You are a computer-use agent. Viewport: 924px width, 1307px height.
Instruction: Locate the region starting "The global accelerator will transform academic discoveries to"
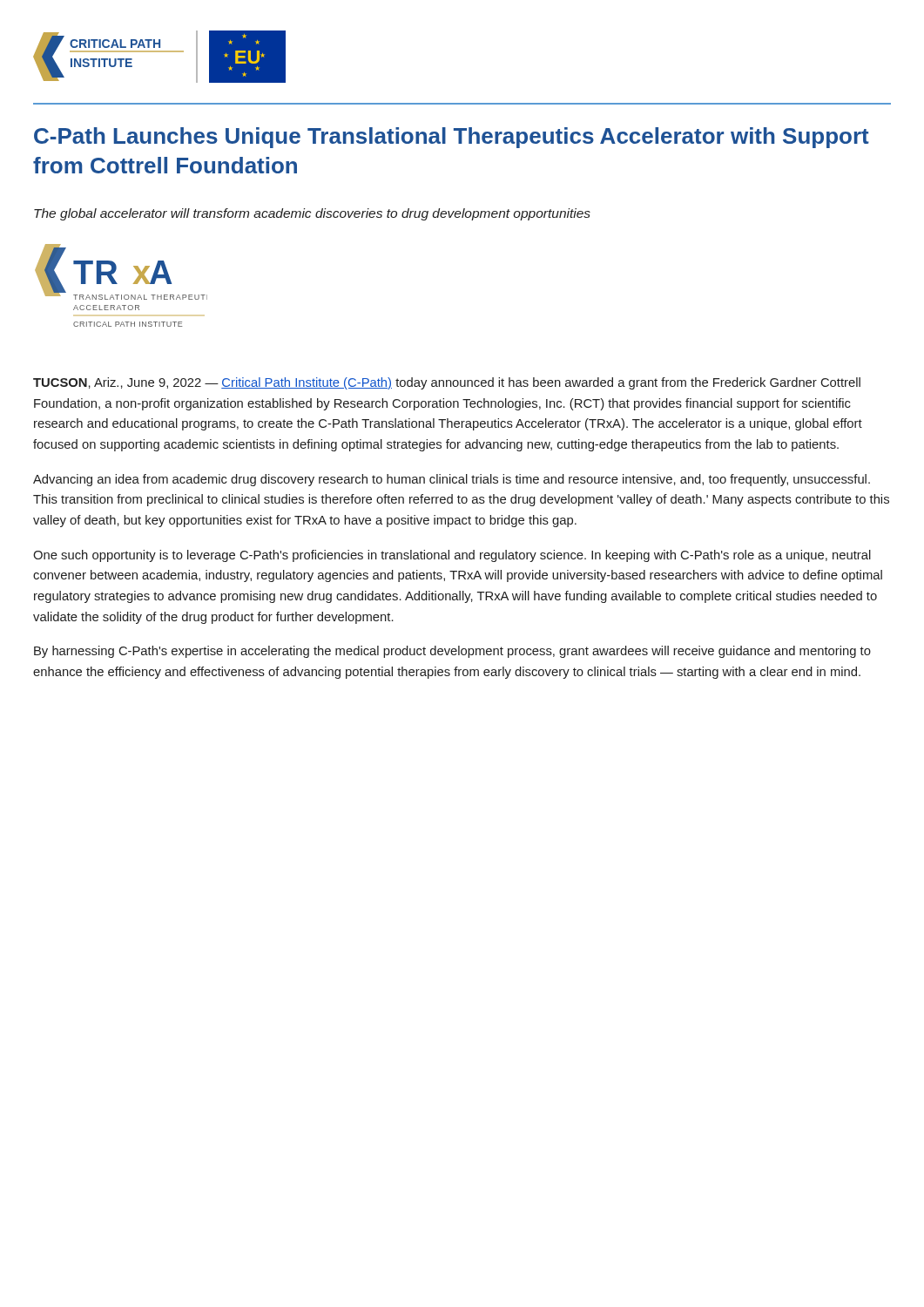462,213
